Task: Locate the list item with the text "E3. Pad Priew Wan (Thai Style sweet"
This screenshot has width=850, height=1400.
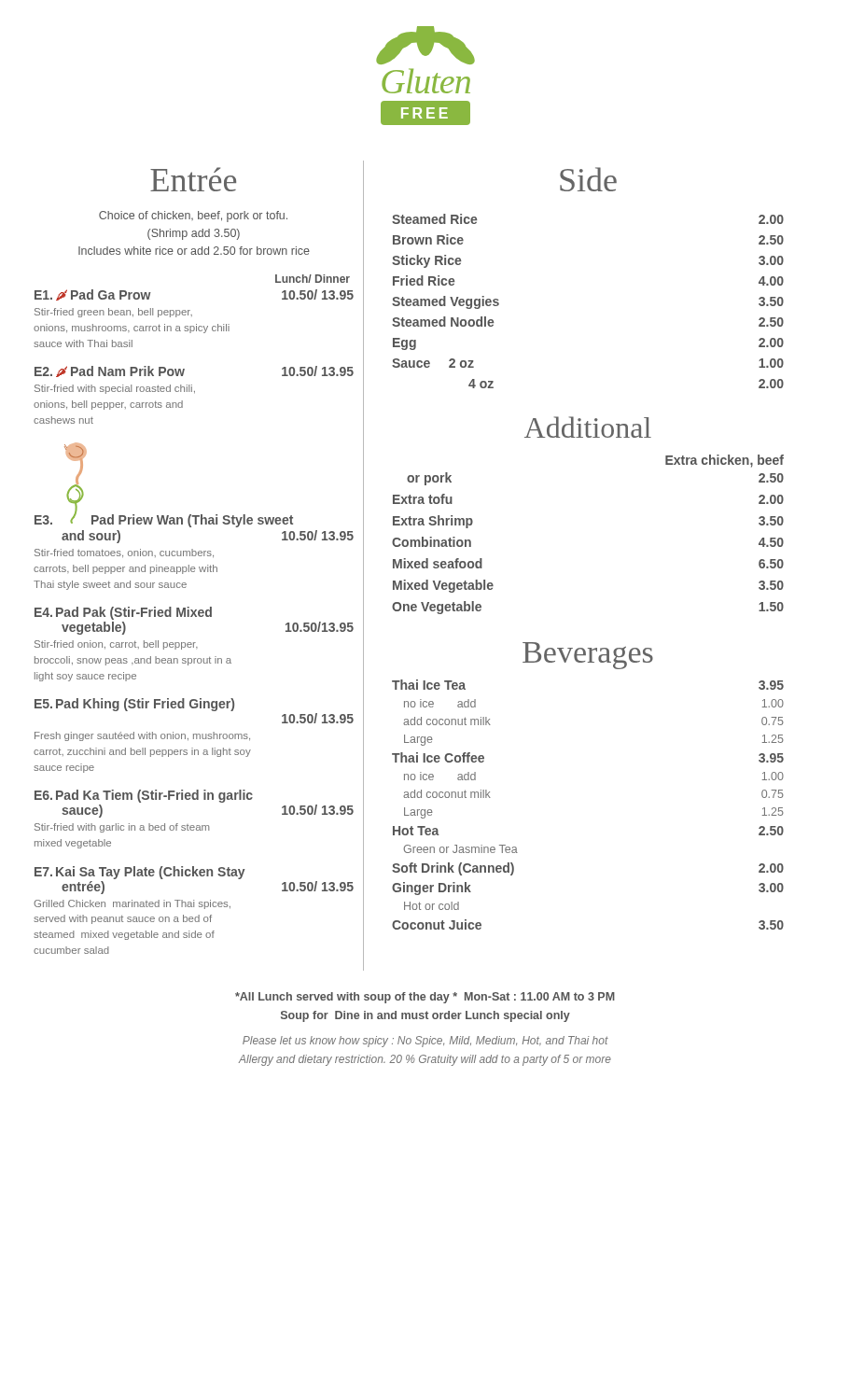Action: click(194, 516)
